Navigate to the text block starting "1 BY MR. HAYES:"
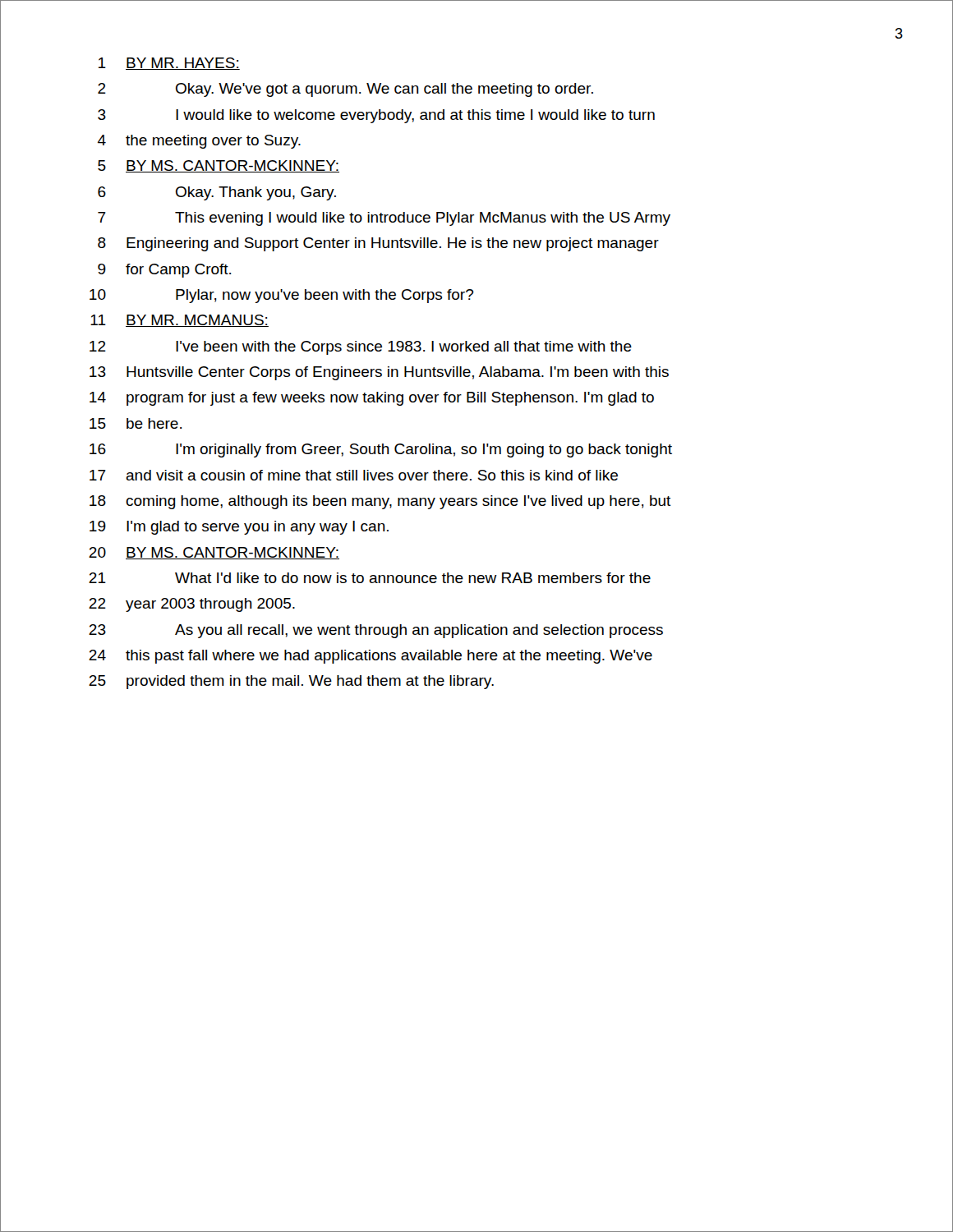 pyautogui.click(x=169, y=64)
